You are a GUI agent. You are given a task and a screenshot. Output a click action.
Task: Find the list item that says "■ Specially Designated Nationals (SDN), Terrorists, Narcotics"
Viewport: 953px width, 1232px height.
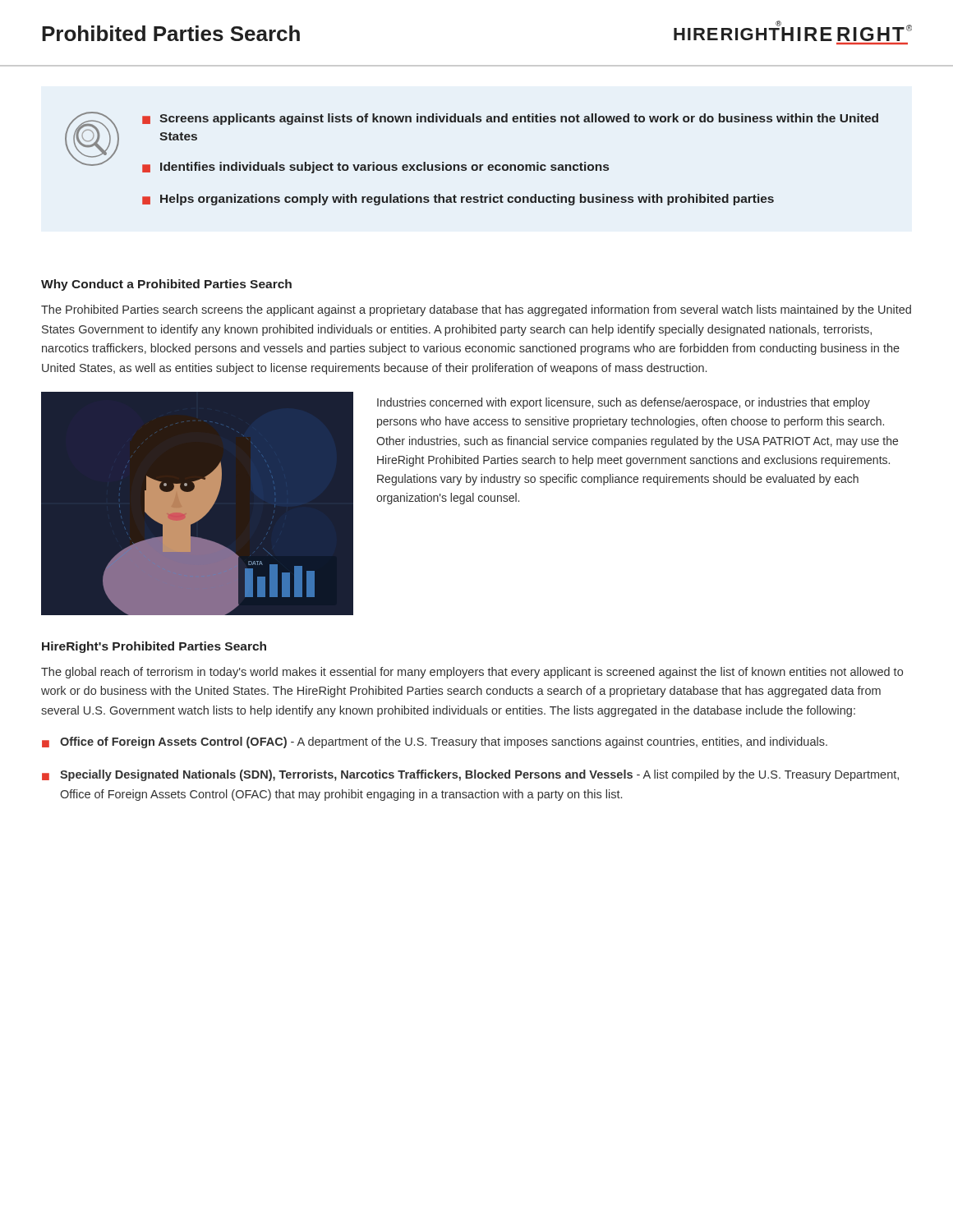pyautogui.click(x=476, y=785)
